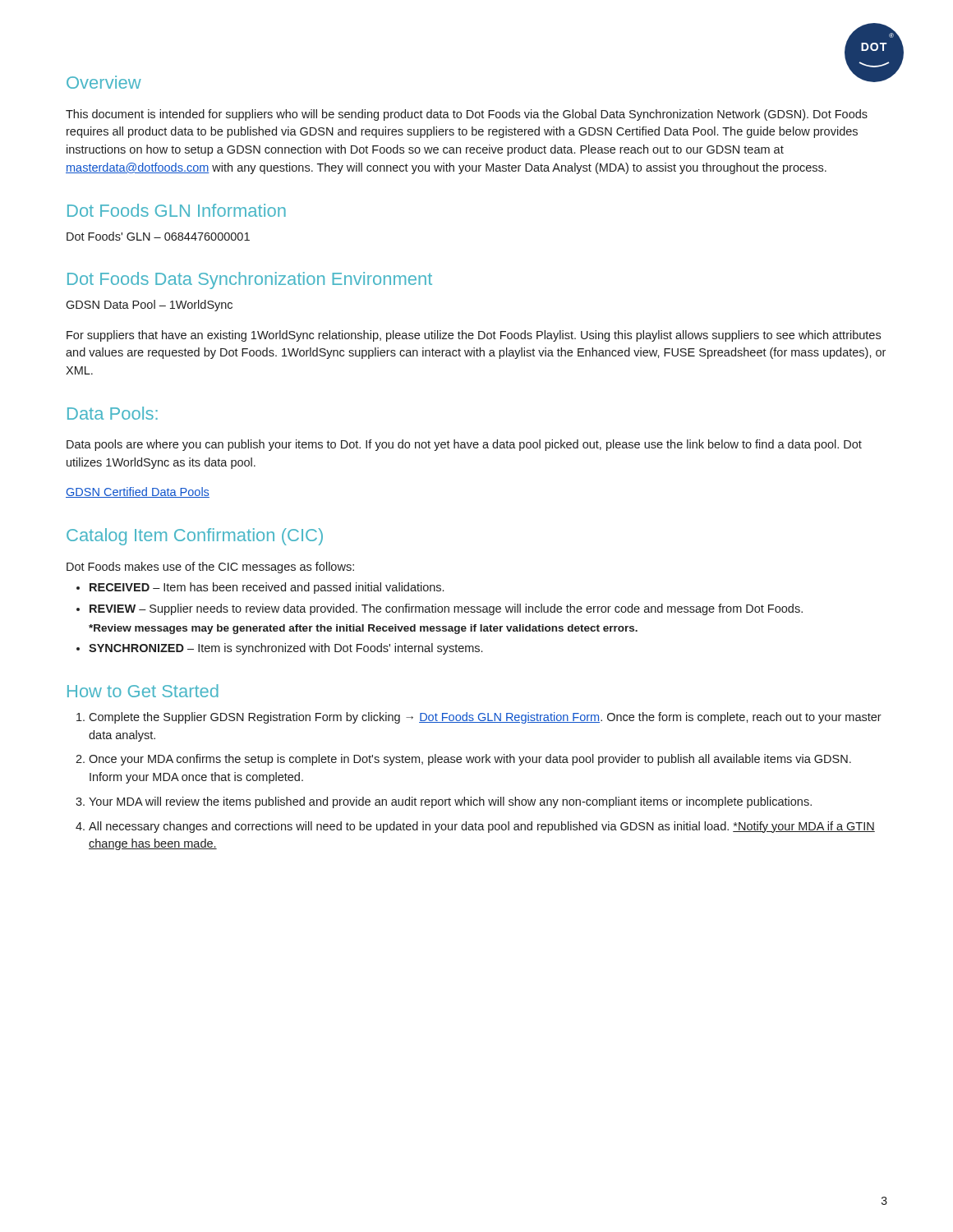Locate the element starting "Catalog Item Confirmation (CIC)"
953x1232 pixels.
coord(195,537)
